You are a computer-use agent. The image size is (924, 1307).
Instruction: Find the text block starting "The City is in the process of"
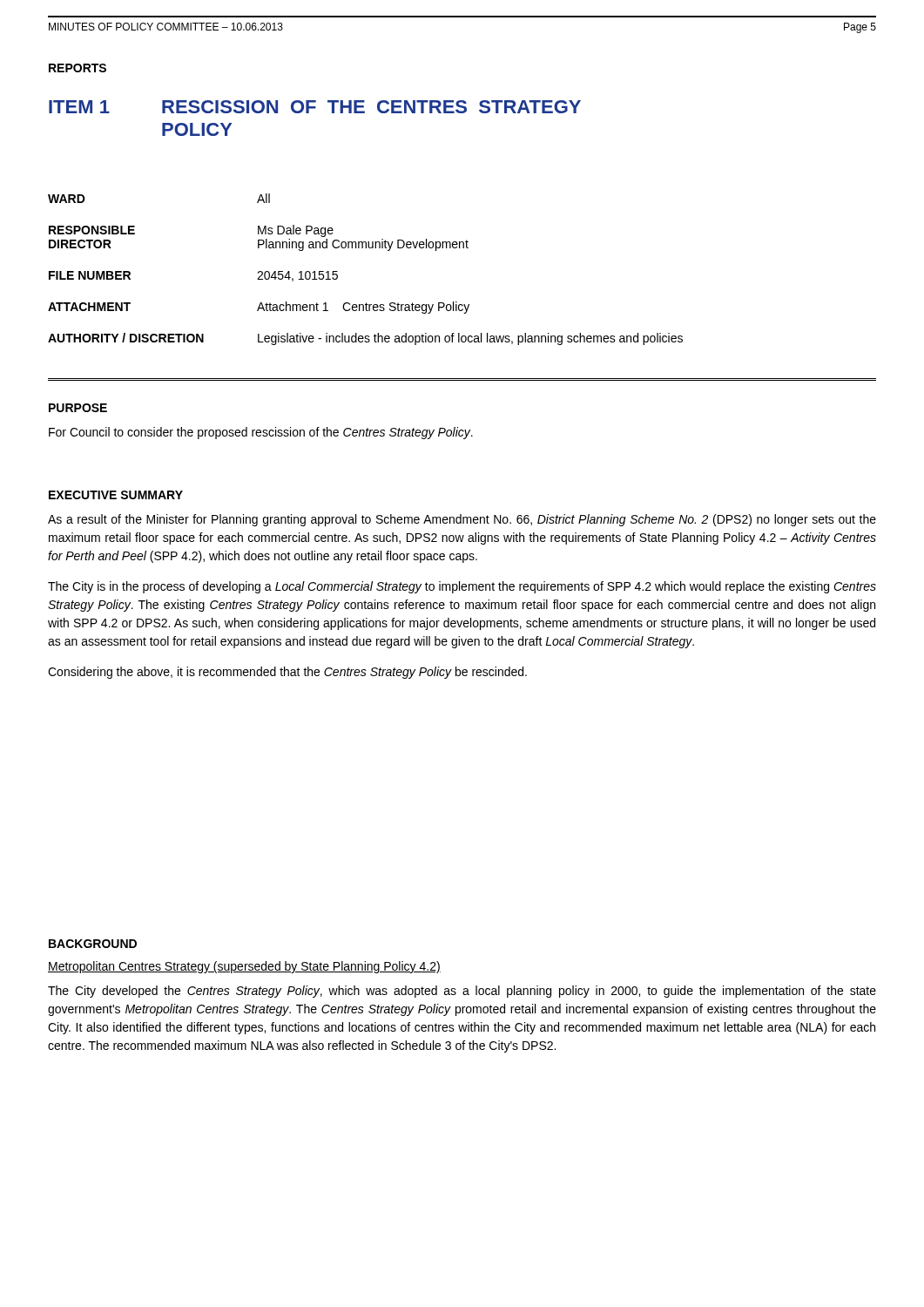(x=462, y=614)
